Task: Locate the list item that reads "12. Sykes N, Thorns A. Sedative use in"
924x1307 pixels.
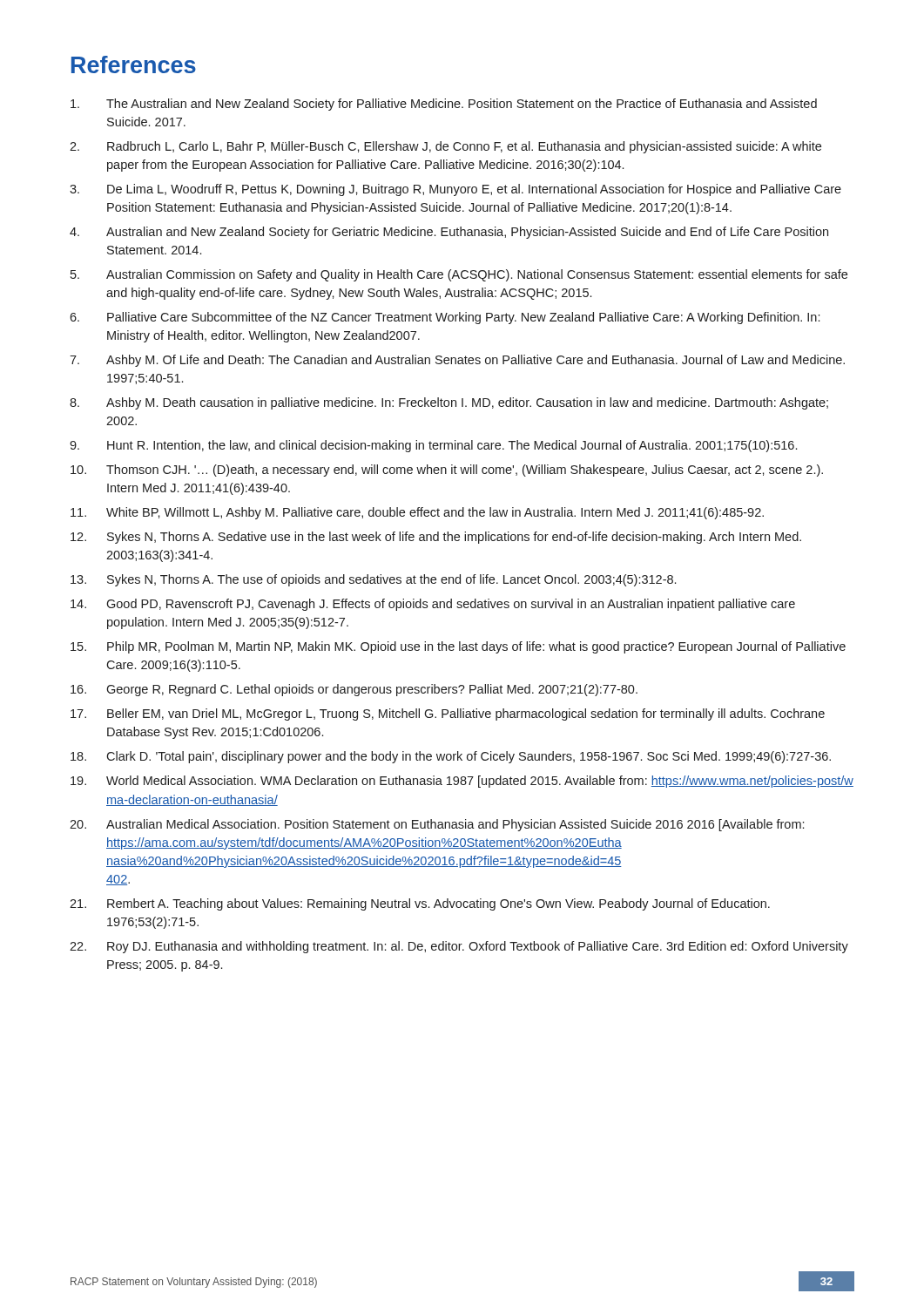Action: 462,547
